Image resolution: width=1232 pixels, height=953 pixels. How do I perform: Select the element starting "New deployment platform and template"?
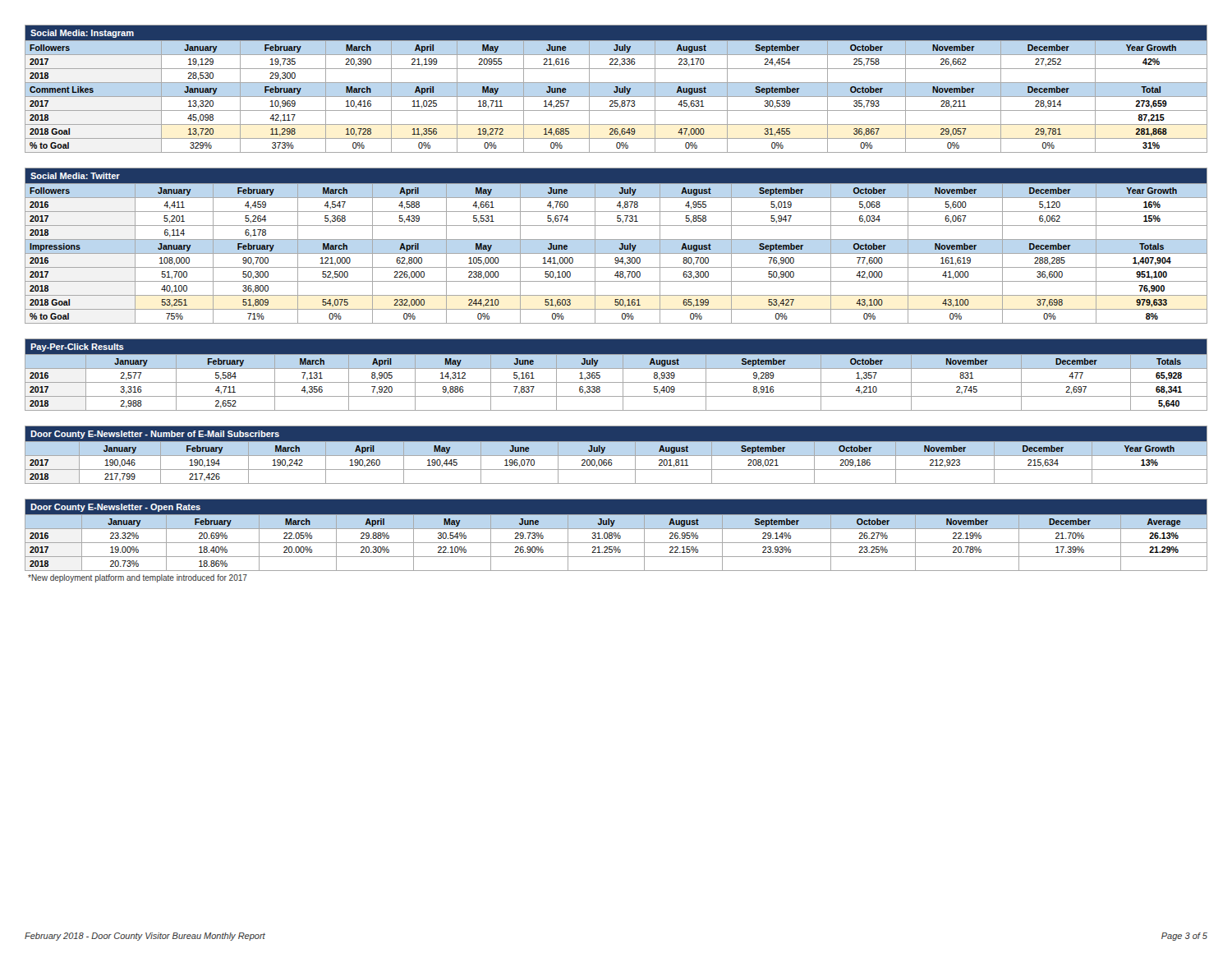click(x=138, y=578)
